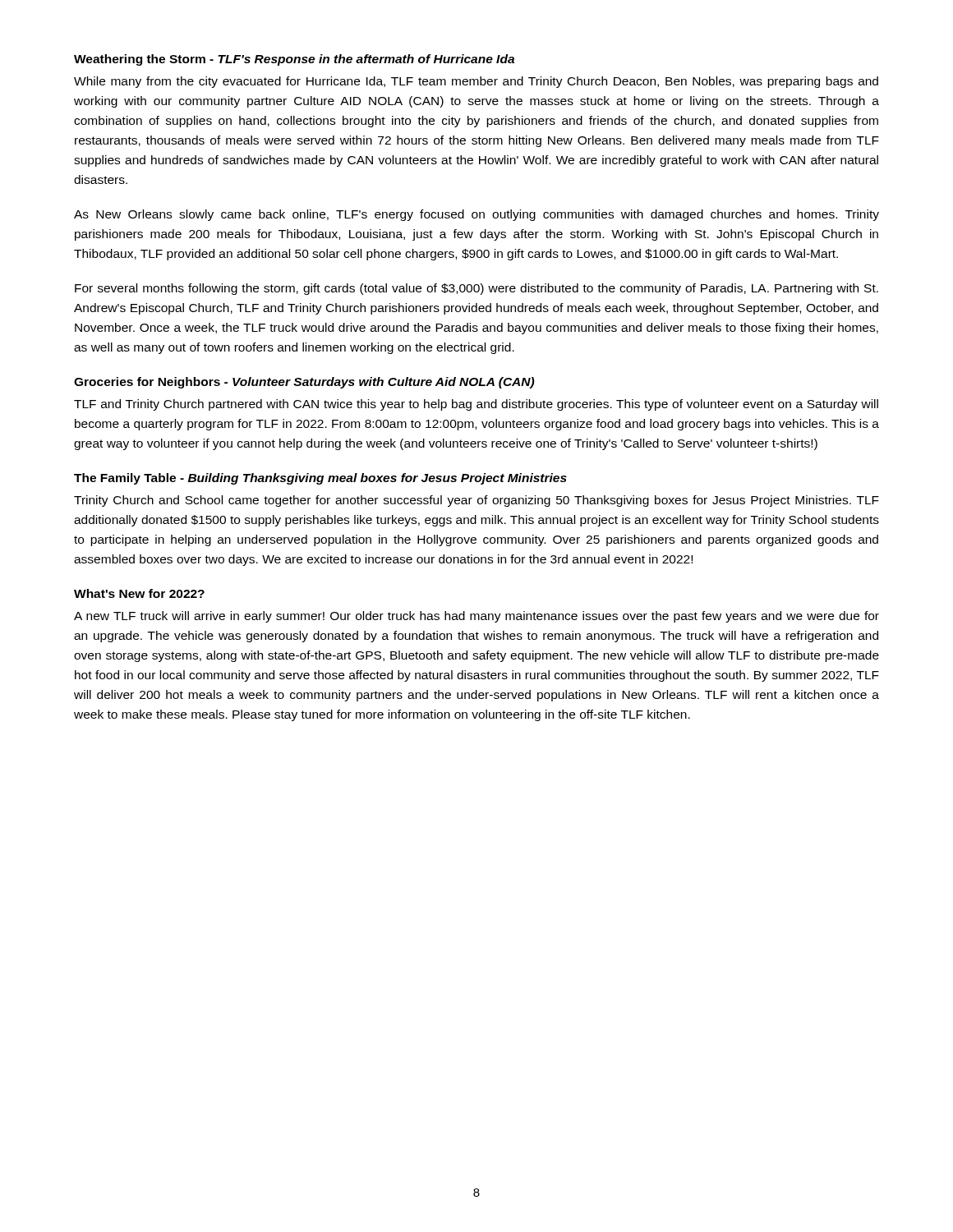Click on the text block containing "As New Orleans slowly came back online,"
953x1232 pixels.
point(476,234)
